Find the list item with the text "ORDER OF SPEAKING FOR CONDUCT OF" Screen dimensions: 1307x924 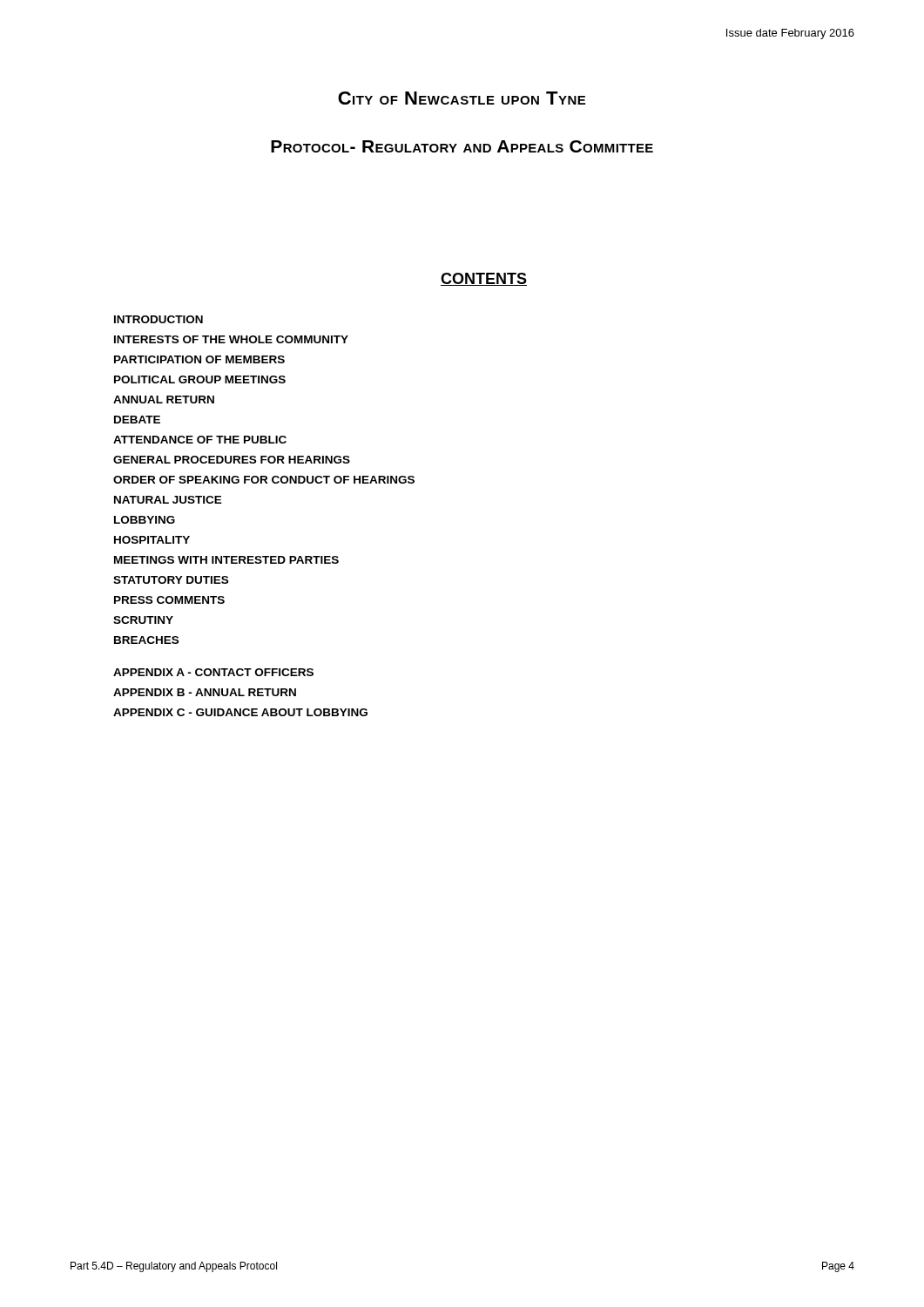264,480
